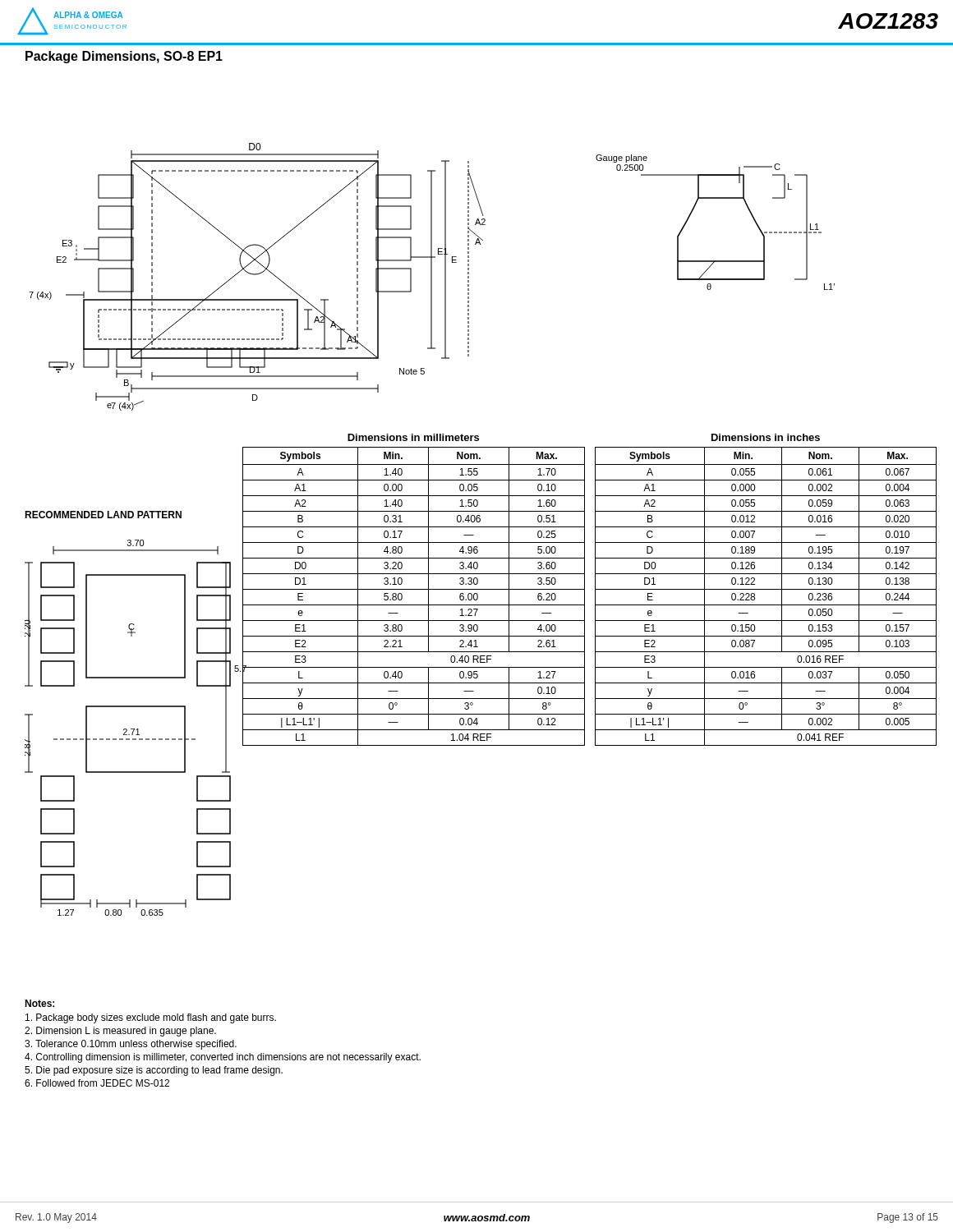Click the passage that begins "2. Dimension L"
This screenshot has width=953, height=1232.
click(x=121, y=1031)
